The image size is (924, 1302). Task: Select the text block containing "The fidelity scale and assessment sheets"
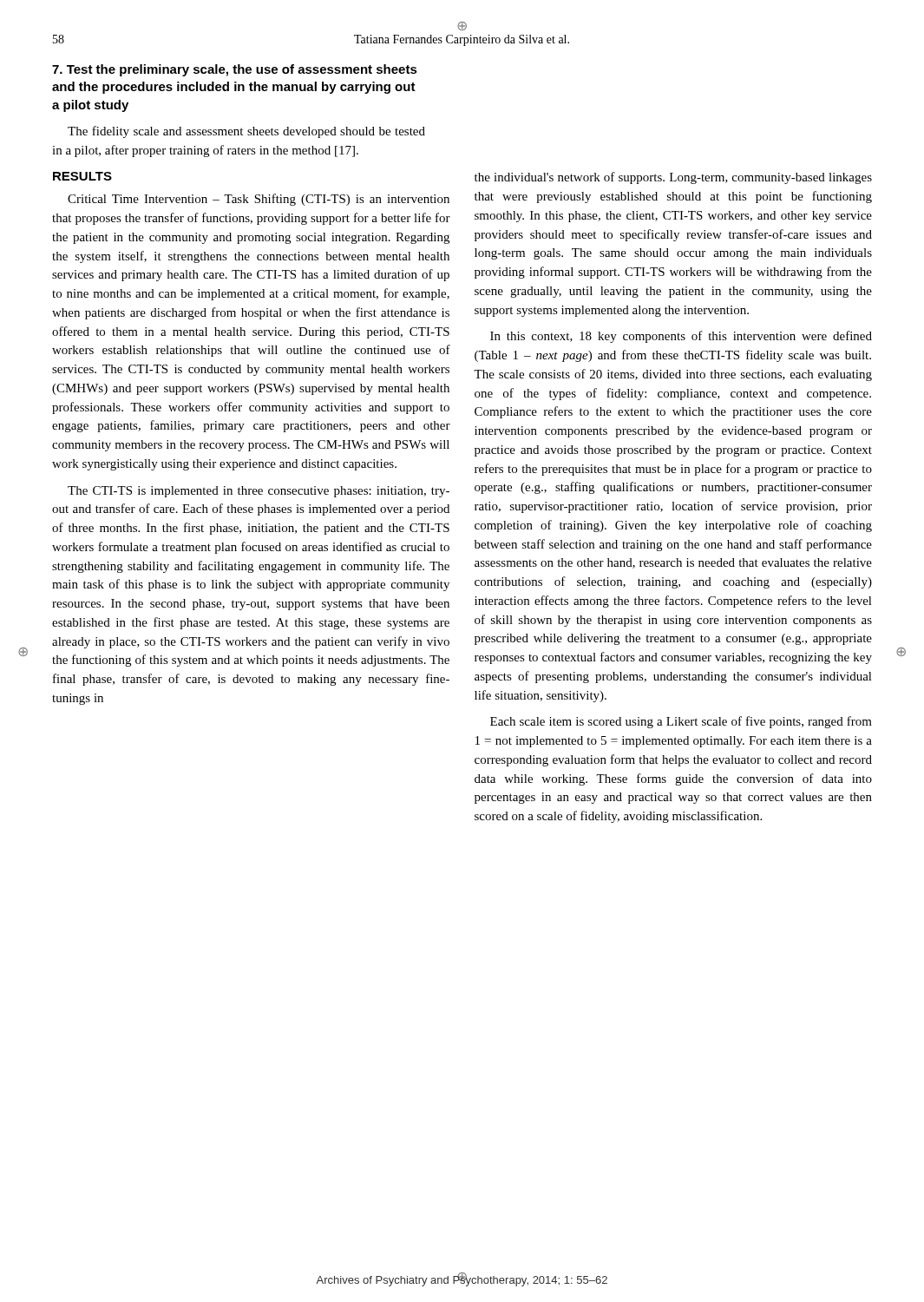pos(239,141)
